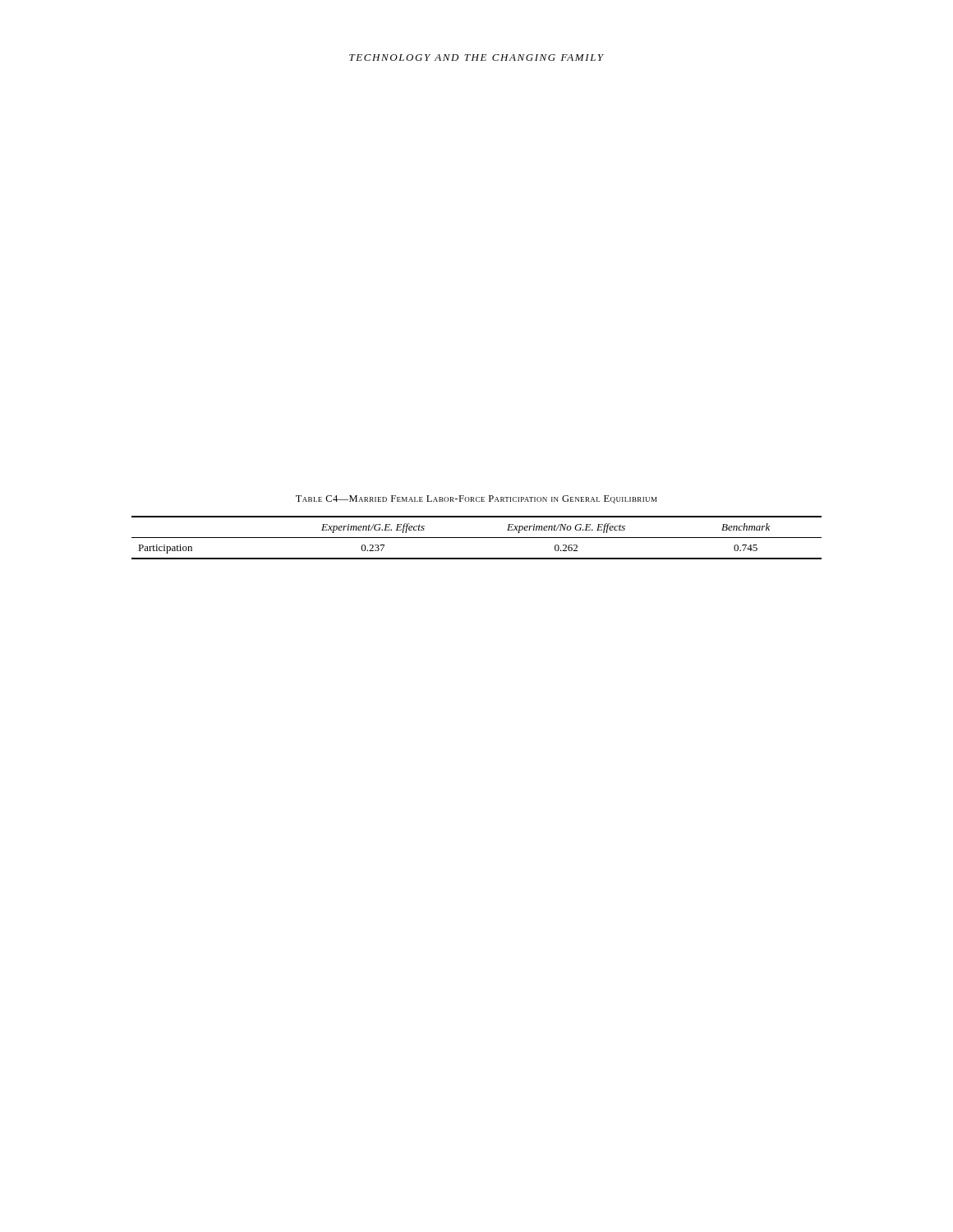Select the table that reads "Experiment/No G.E. Effects"
This screenshot has width=953, height=1232.
point(476,538)
